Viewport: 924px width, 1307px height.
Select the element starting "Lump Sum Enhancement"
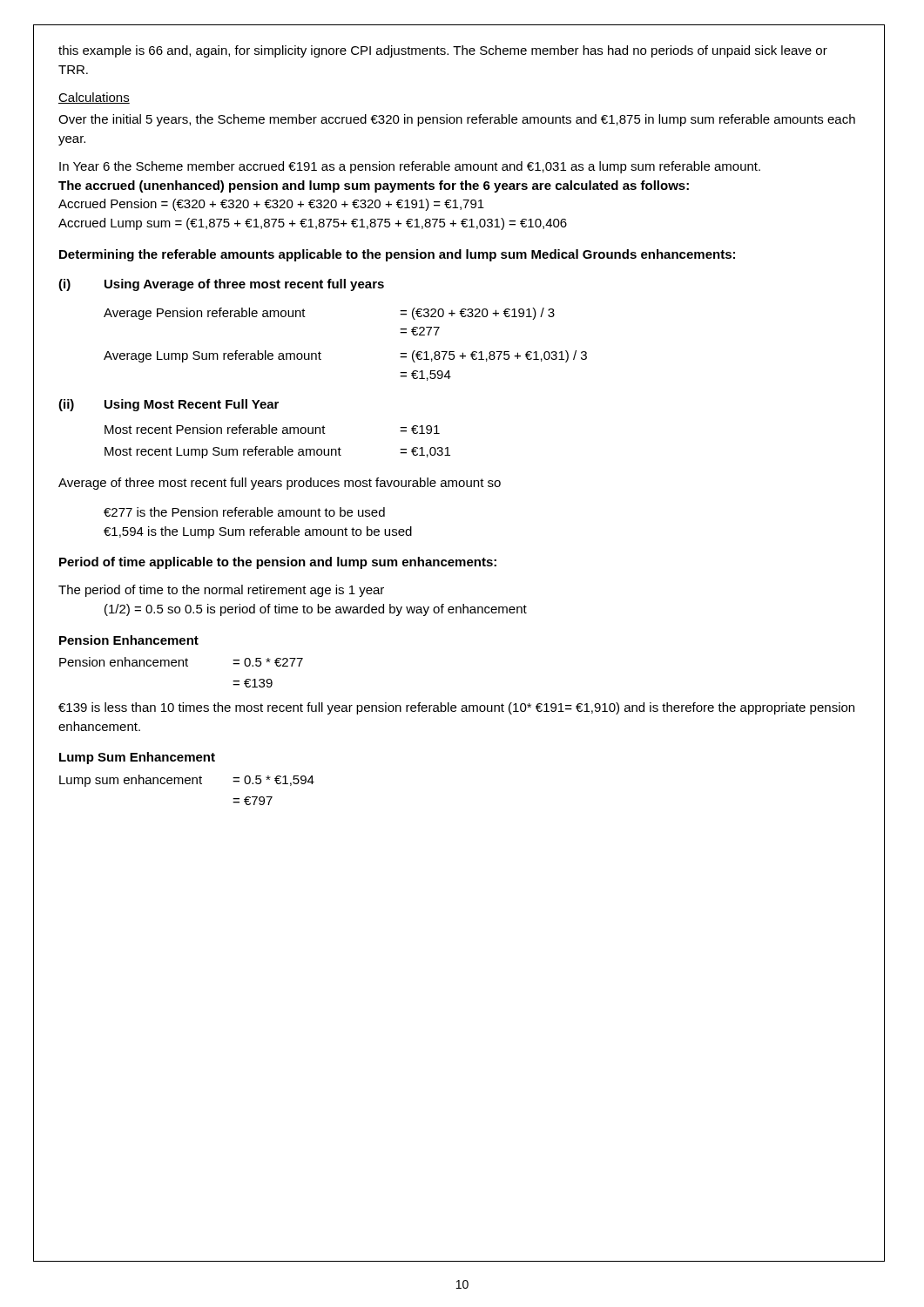tap(137, 757)
